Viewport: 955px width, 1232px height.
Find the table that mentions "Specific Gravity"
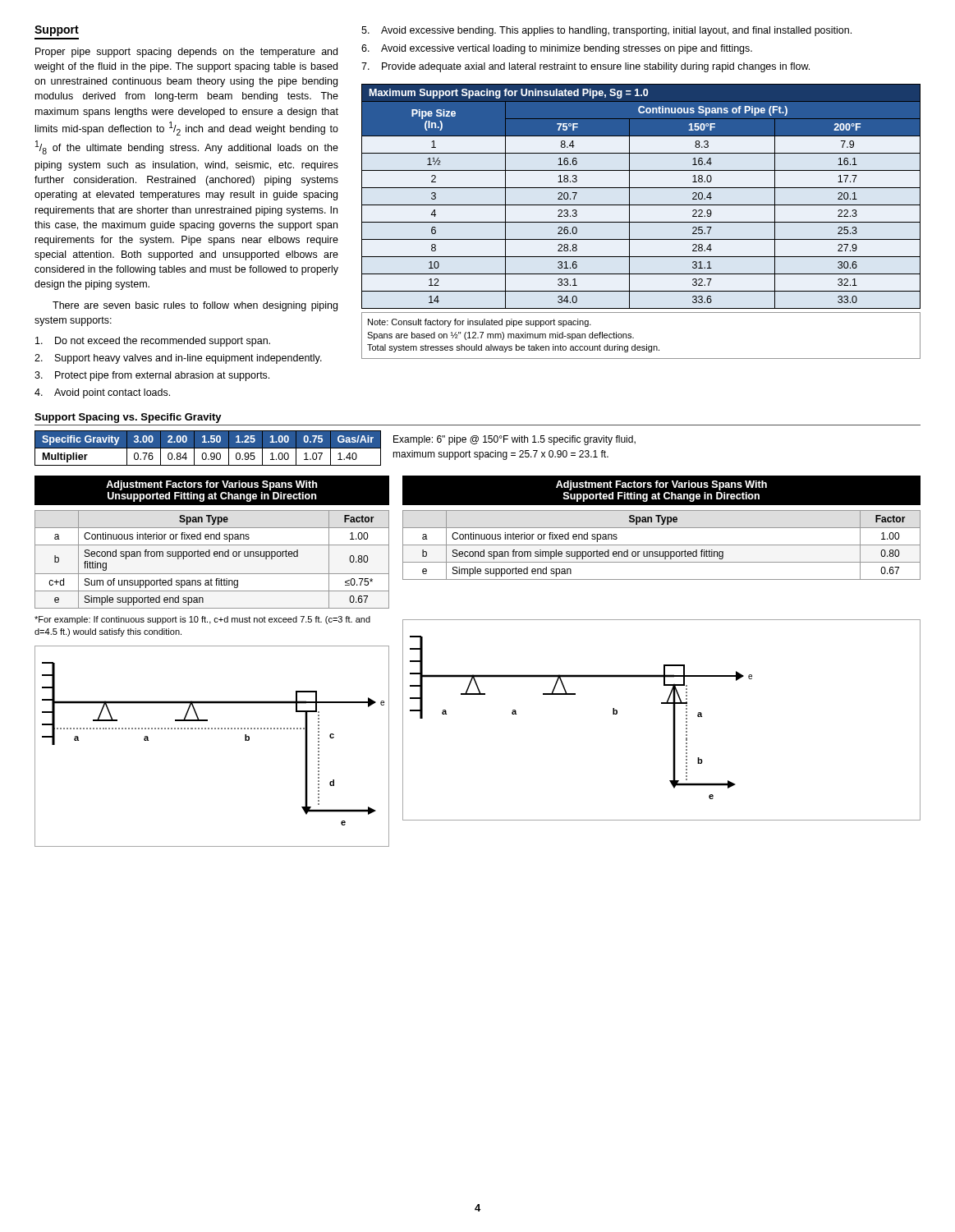[x=208, y=448]
